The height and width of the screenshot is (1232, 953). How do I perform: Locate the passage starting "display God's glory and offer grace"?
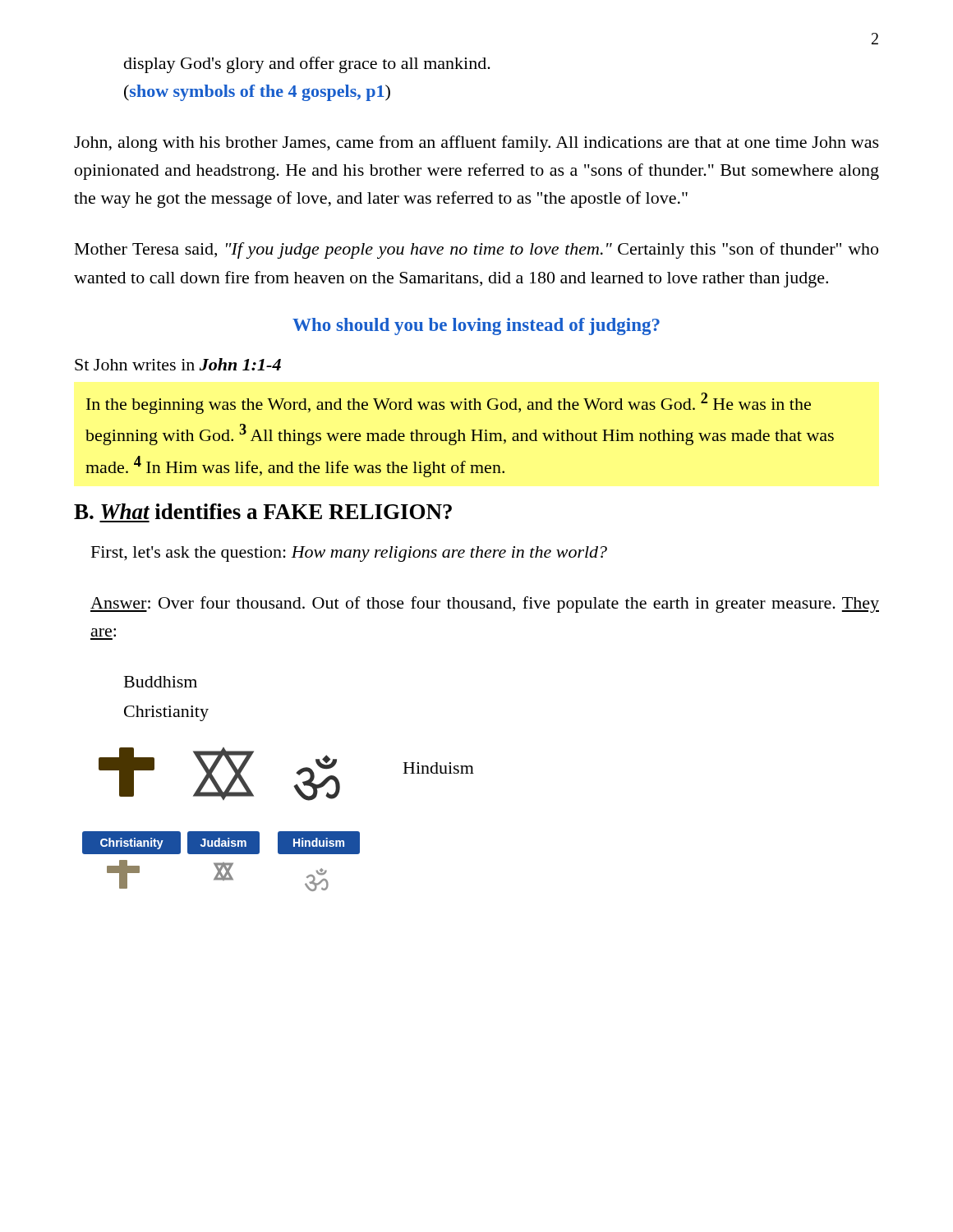[x=307, y=77]
